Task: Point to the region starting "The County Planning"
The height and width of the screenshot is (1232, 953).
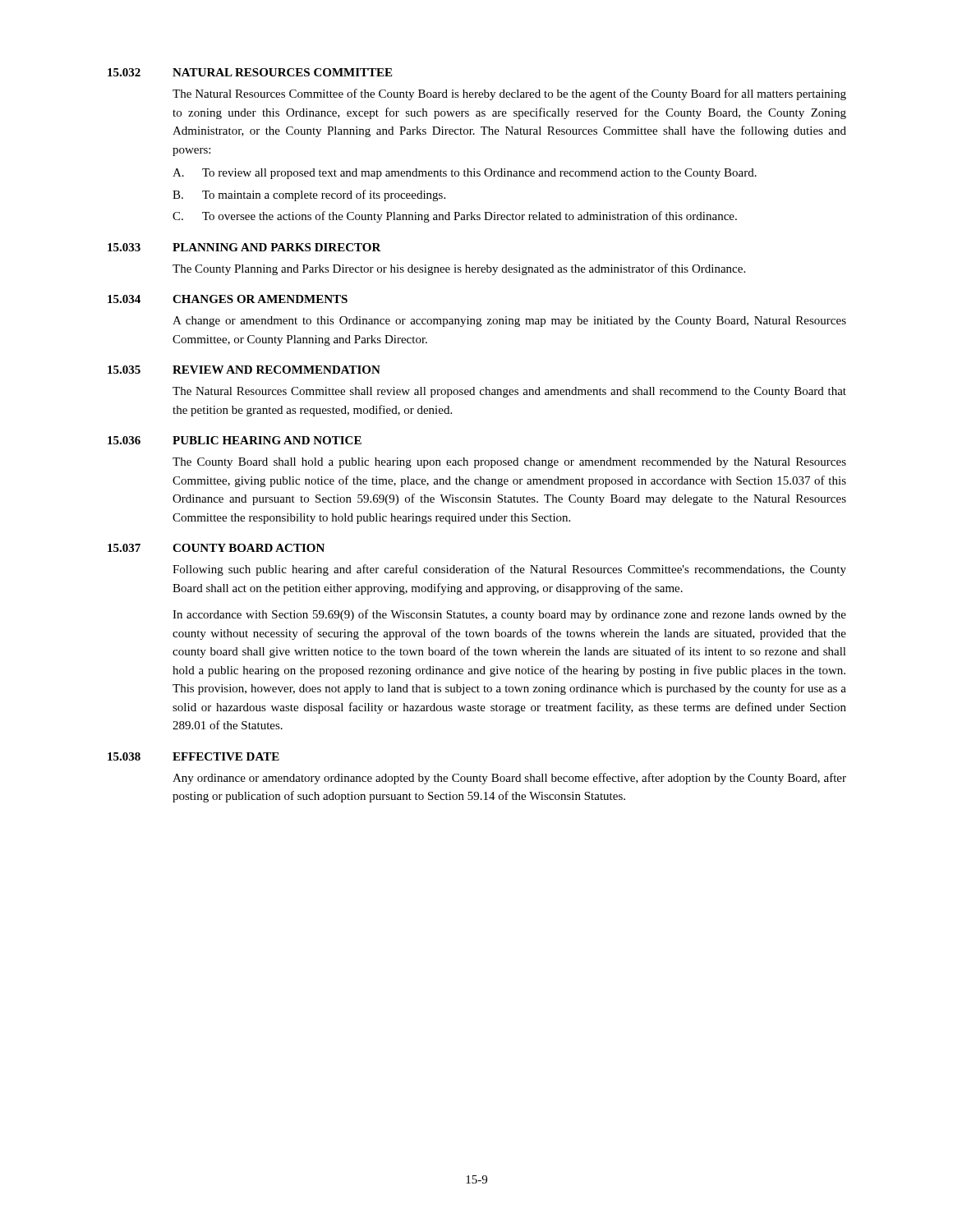Action: (x=459, y=268)
